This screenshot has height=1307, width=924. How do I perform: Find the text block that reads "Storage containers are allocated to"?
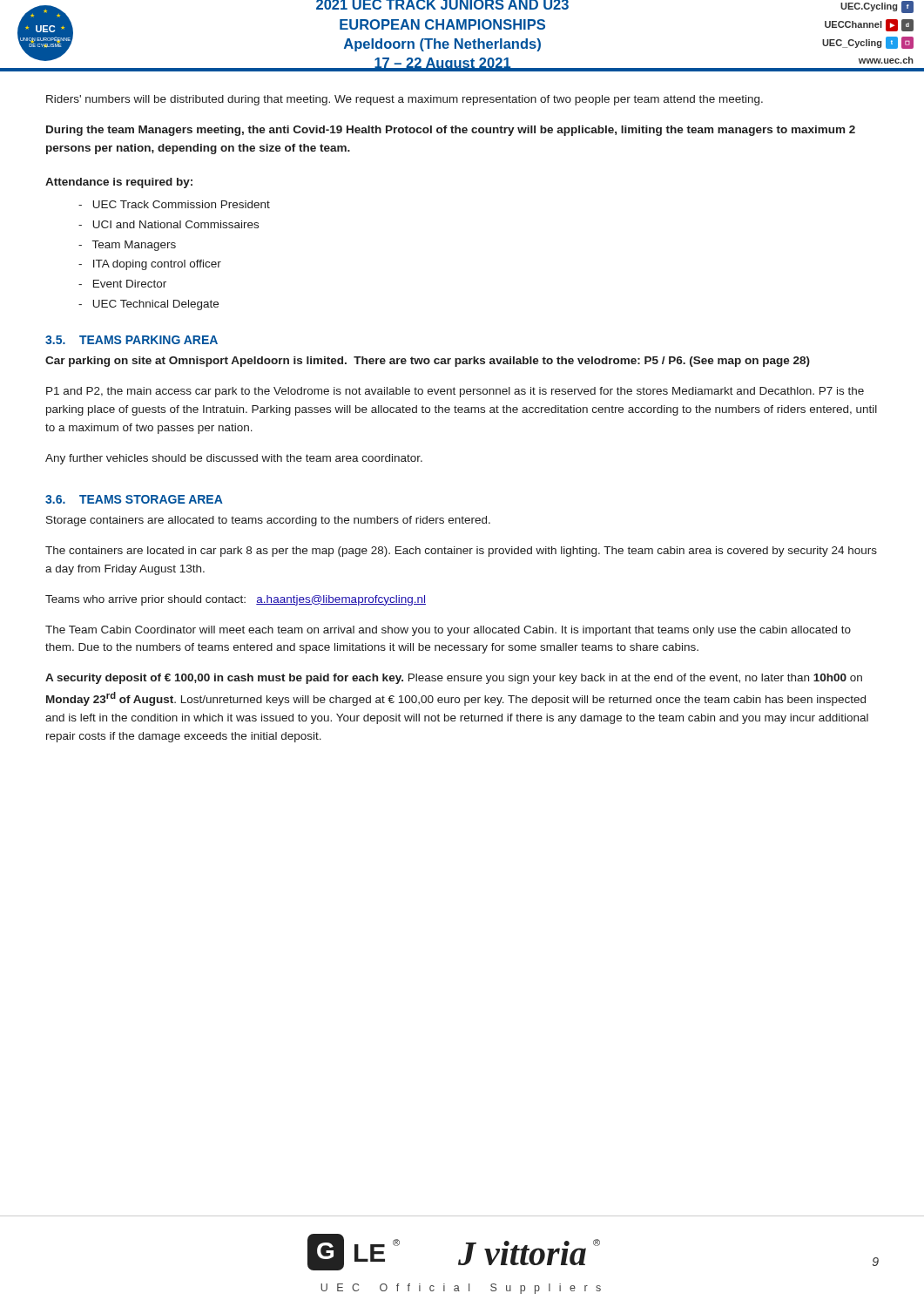[268, 520]
